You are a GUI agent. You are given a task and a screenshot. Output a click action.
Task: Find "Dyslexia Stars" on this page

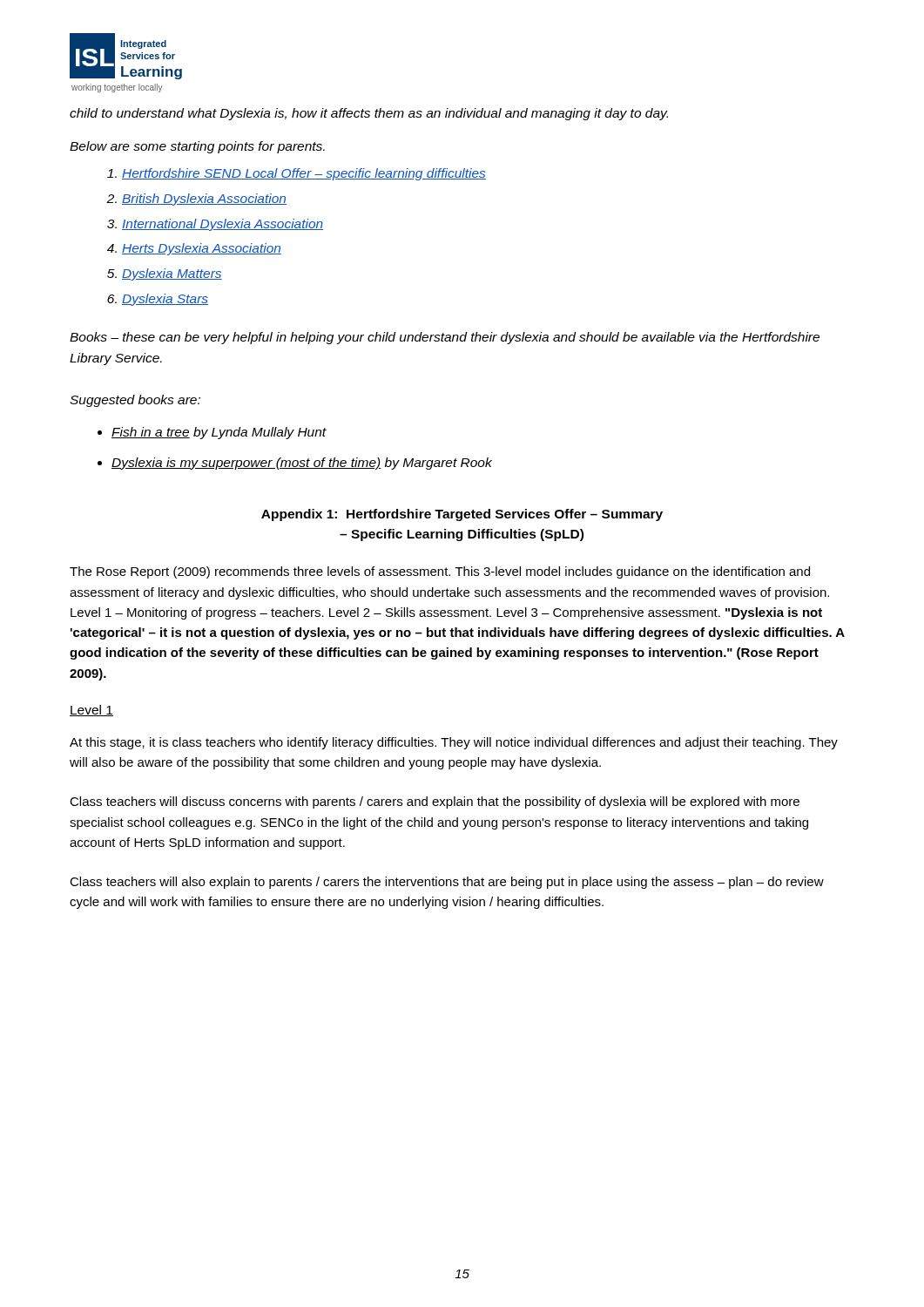165,298
